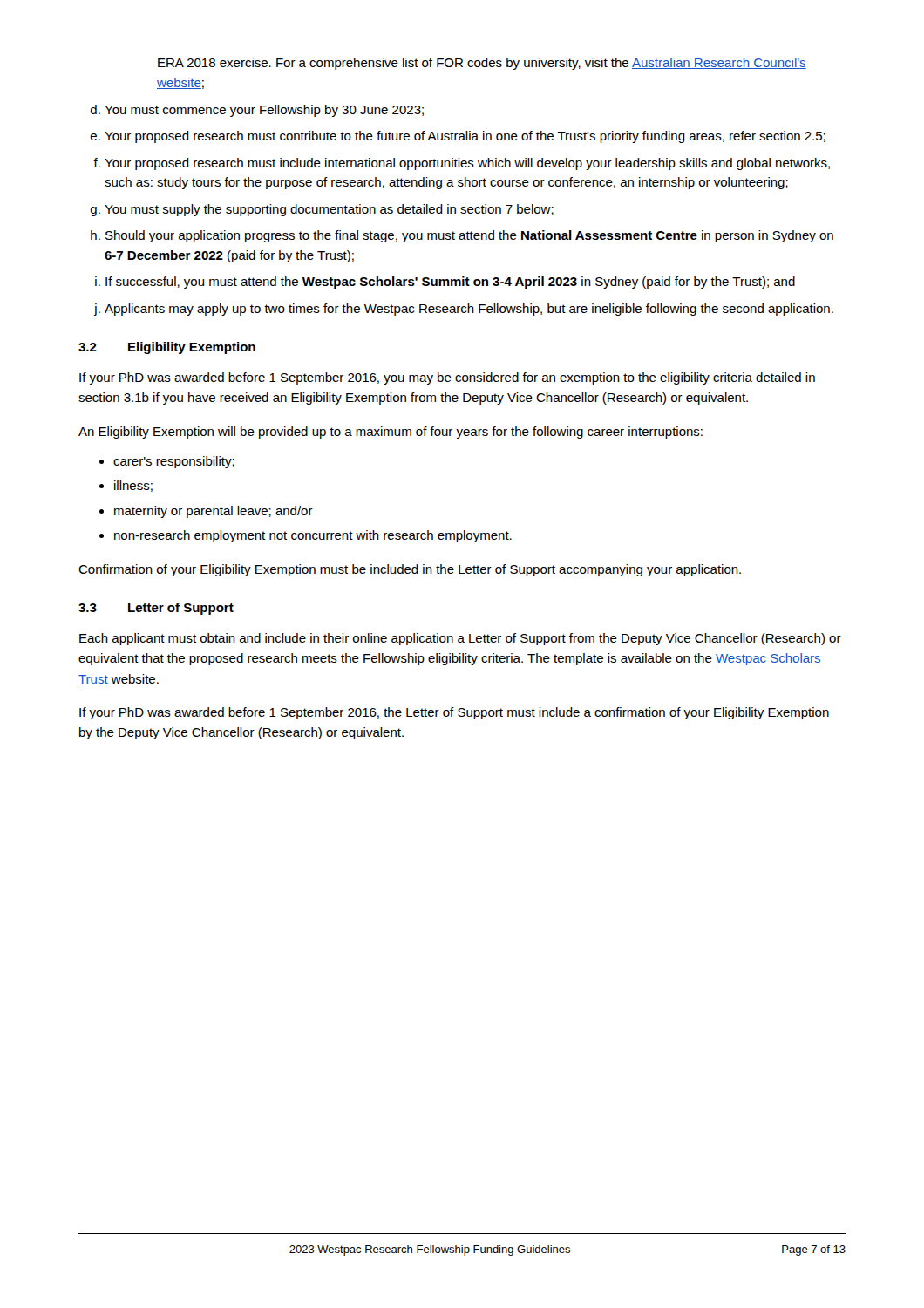Image resolution: width=924 pixels, height=1308 pixels.
Task: Click on the list item with the text "non-research employment not"
Action: pos(313,535)
